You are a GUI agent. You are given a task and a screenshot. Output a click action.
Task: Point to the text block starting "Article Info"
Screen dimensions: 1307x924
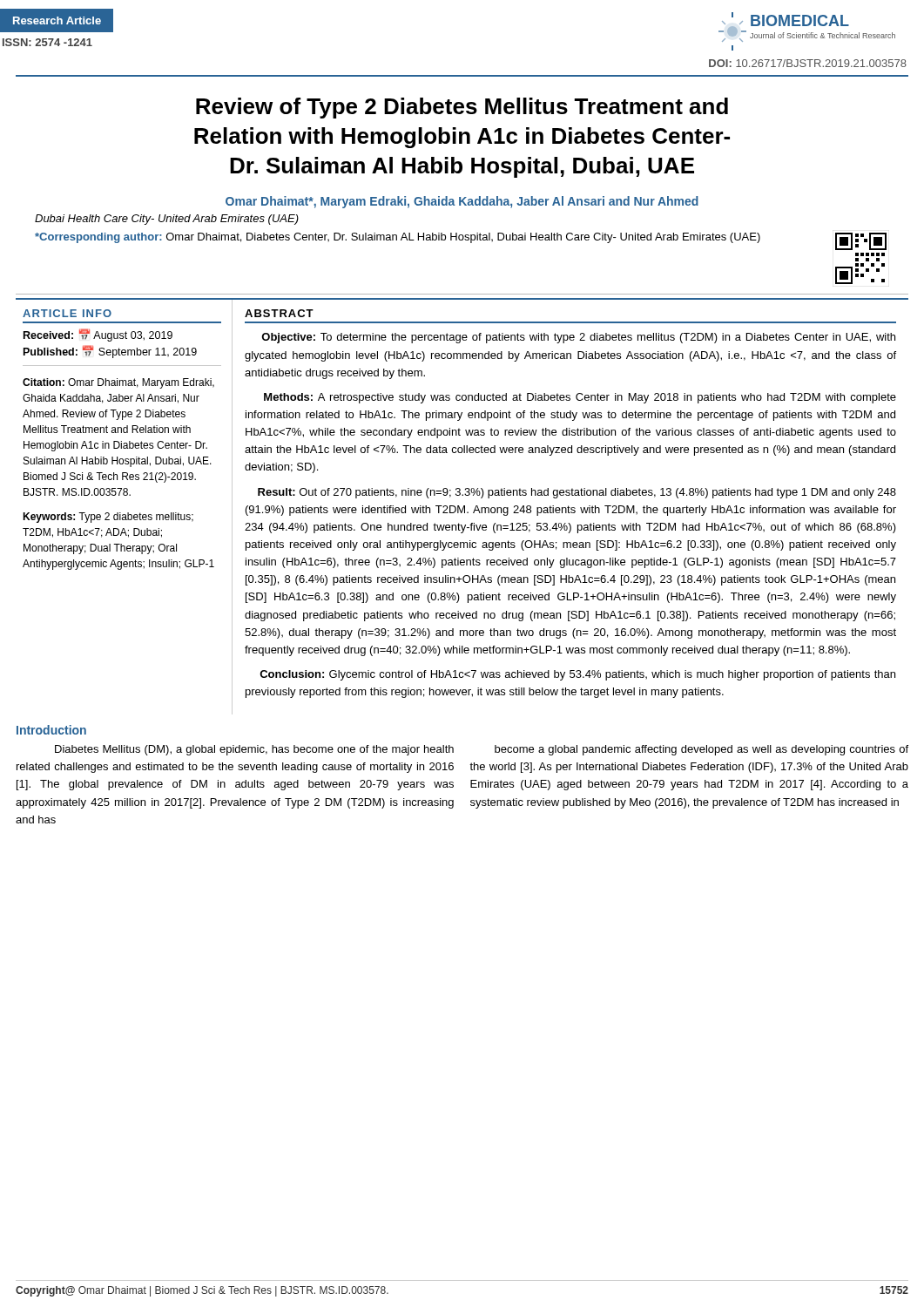[x=67, y=314]
